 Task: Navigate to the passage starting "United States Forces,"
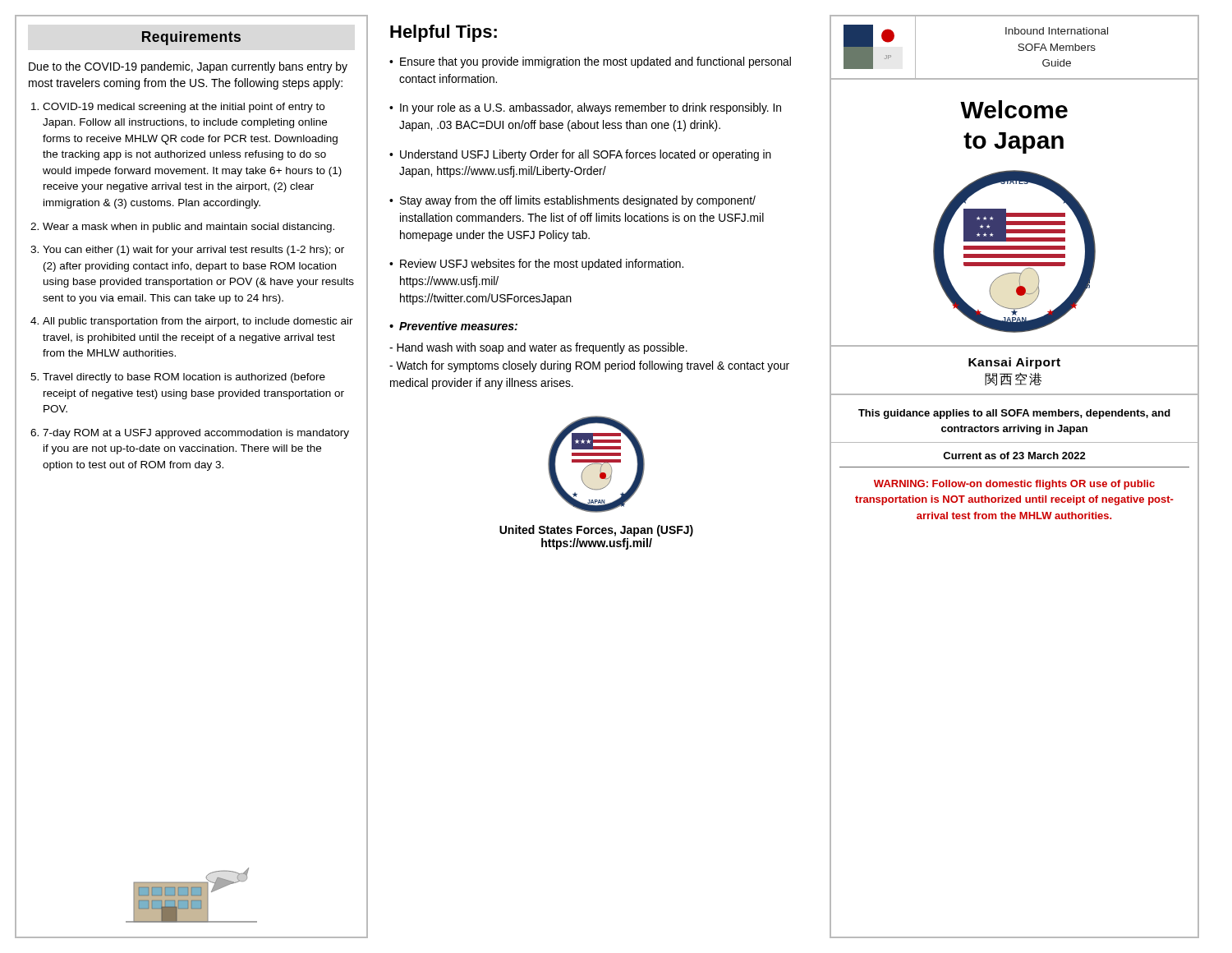tap(596, 537)
